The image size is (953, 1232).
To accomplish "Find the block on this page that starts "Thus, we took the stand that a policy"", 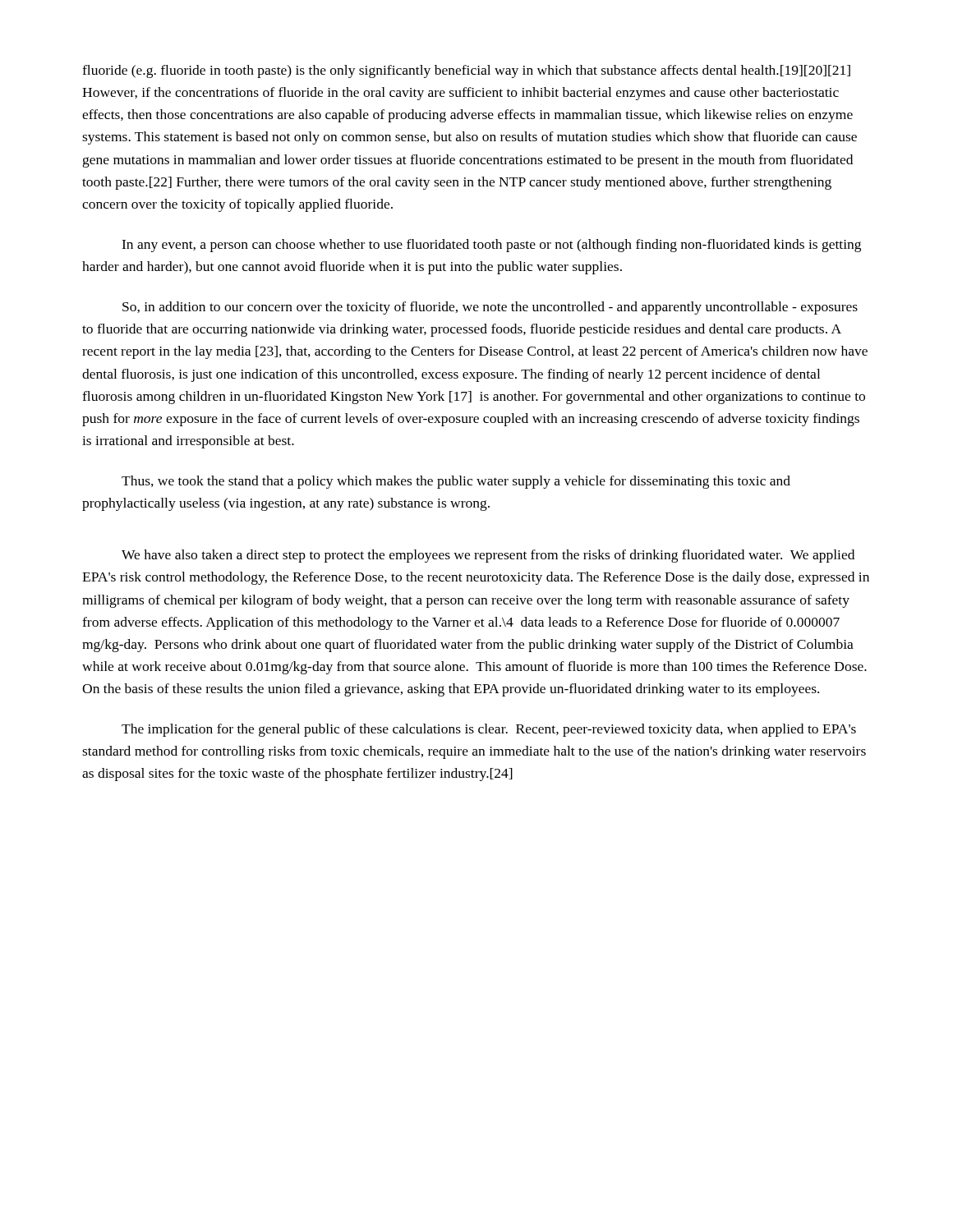I will (x=476, y=492).
